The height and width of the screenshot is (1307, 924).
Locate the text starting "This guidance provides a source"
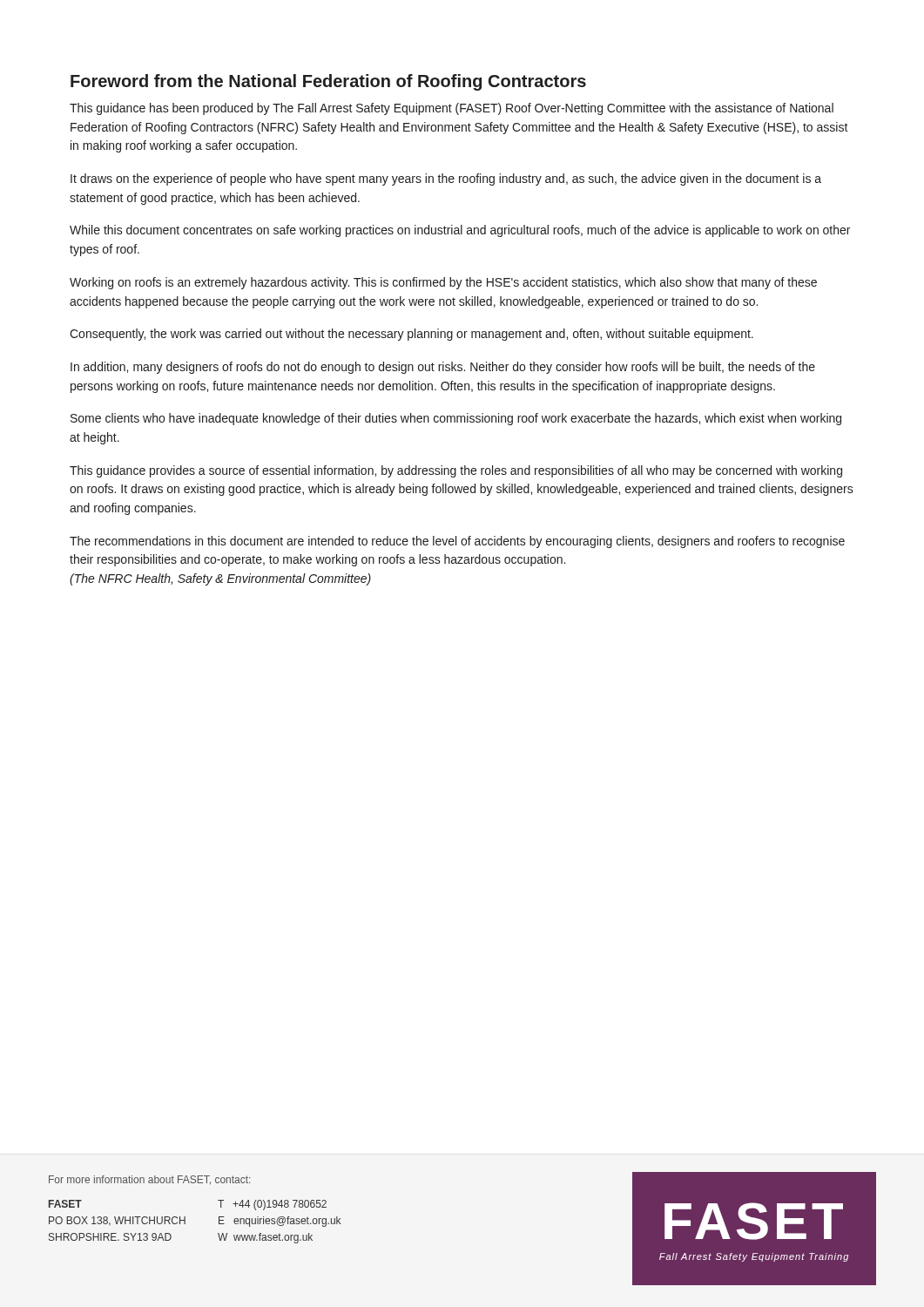(x=461, y=489)
